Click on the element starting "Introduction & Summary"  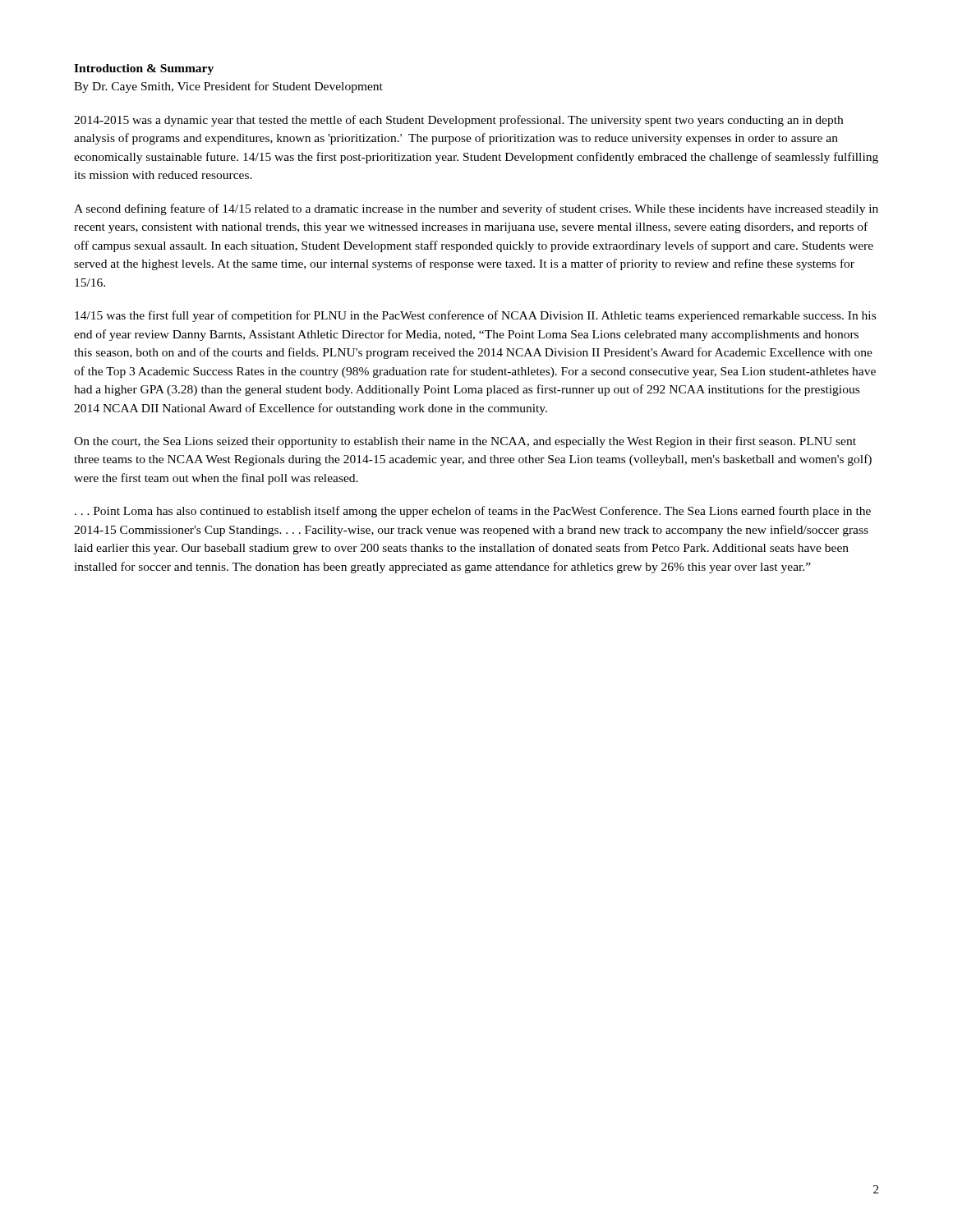(144, 68)
